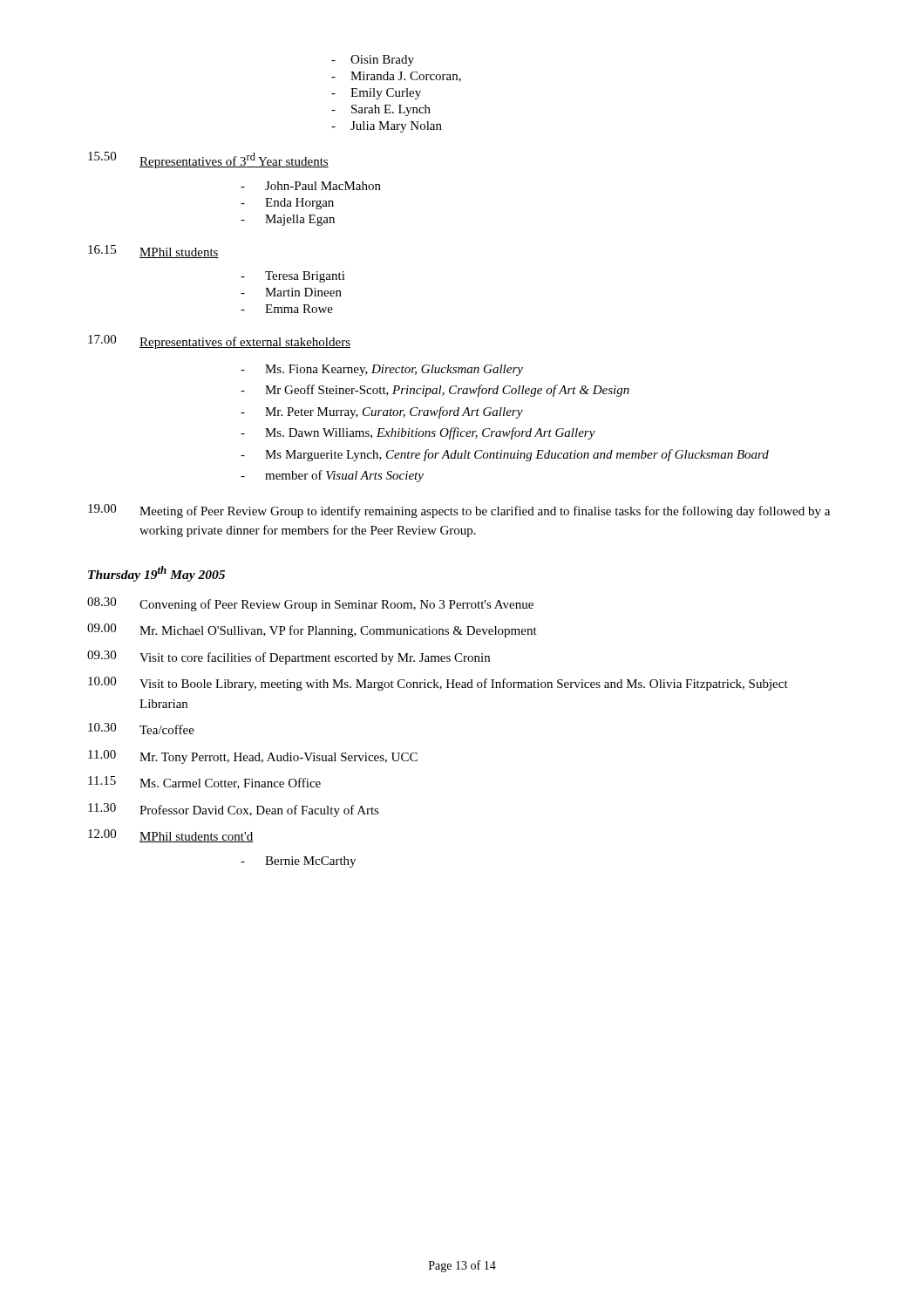The width and height of the screenshot is (924, 1308).
Task: Point to the region starting "-Sarah E. Lynch"
Action: point(381,109)
